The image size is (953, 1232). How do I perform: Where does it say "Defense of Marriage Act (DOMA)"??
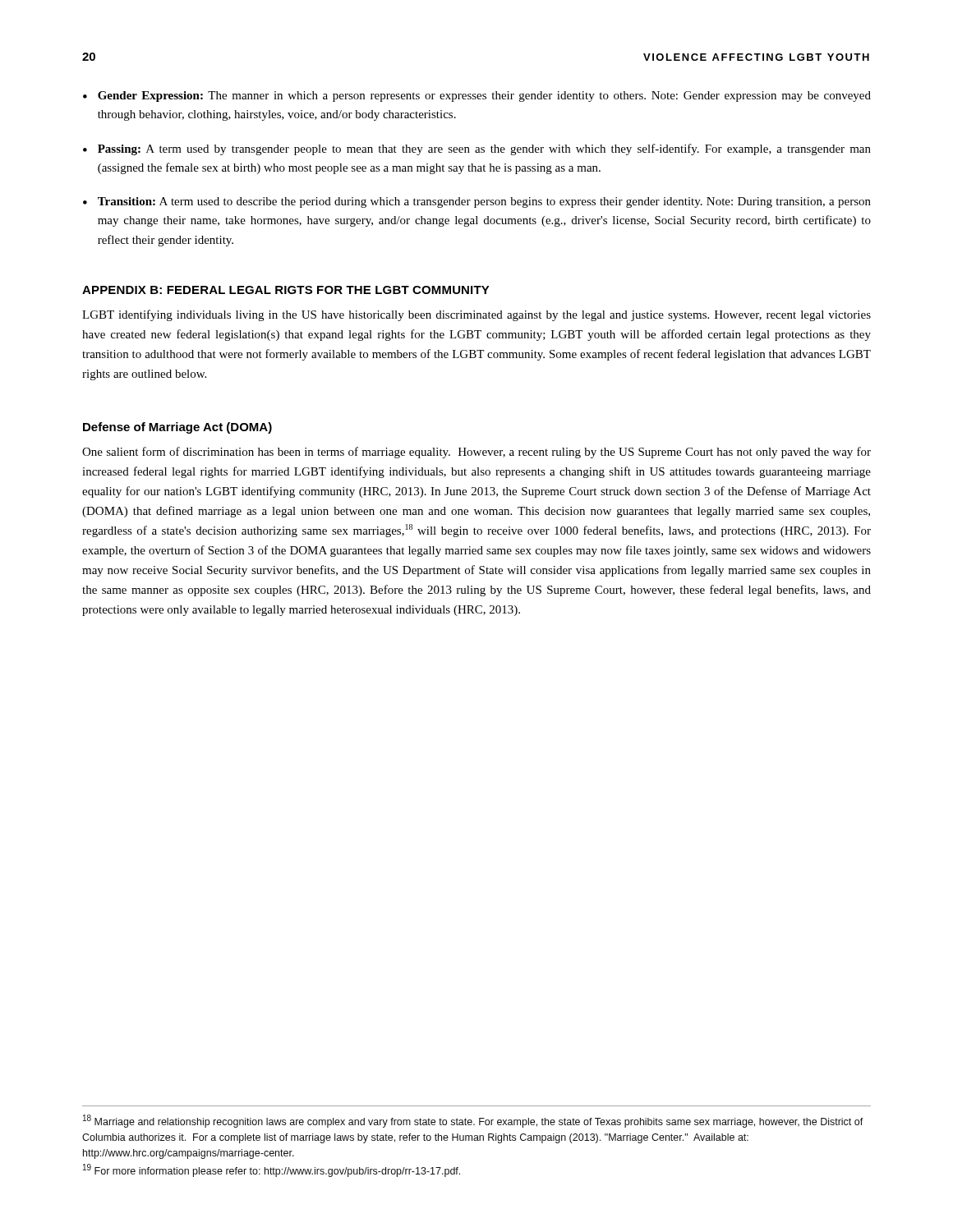(x=177, y=426)
